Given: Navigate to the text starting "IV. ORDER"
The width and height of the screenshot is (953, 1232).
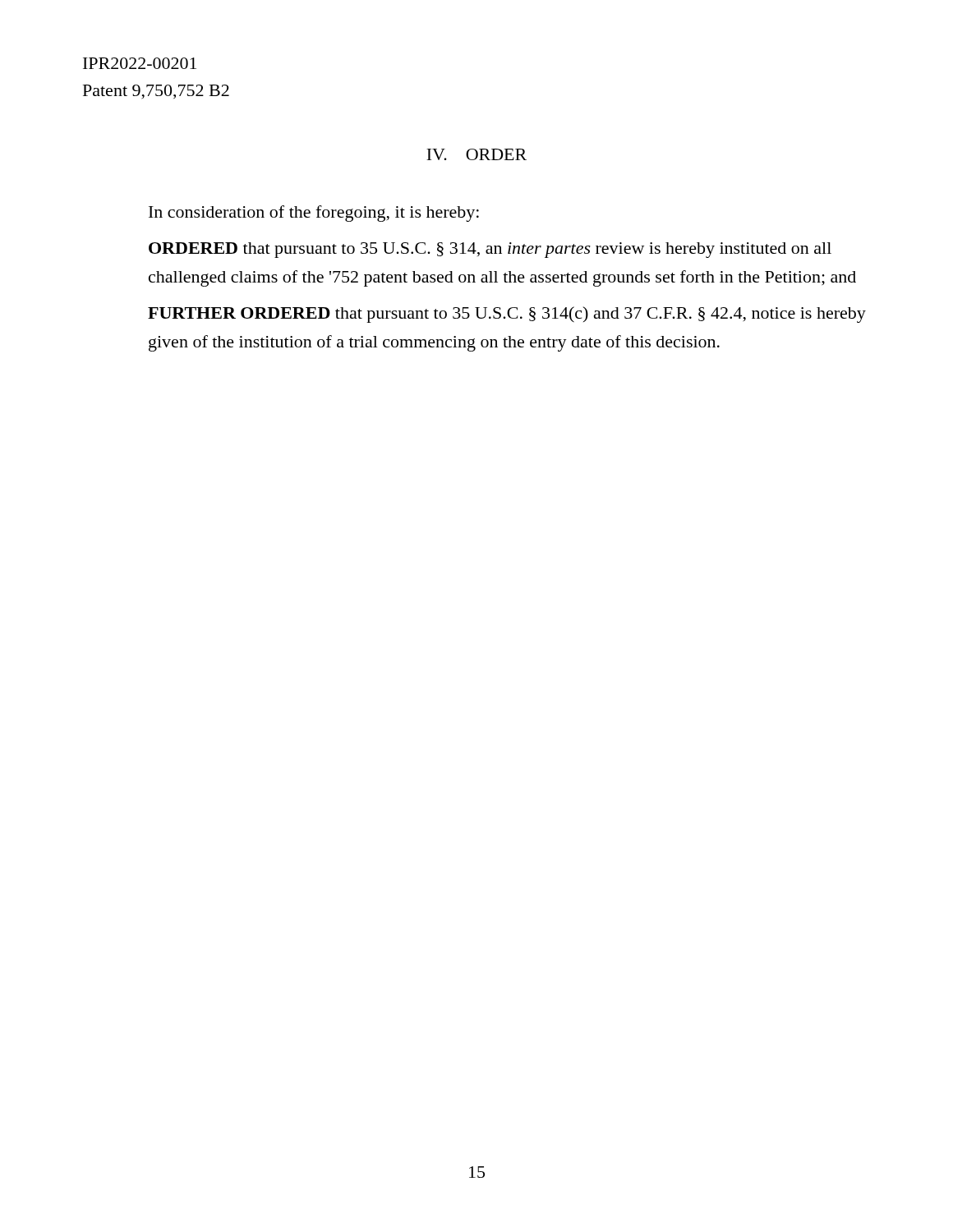Looking at the screenshot, I should coord(476,154).
